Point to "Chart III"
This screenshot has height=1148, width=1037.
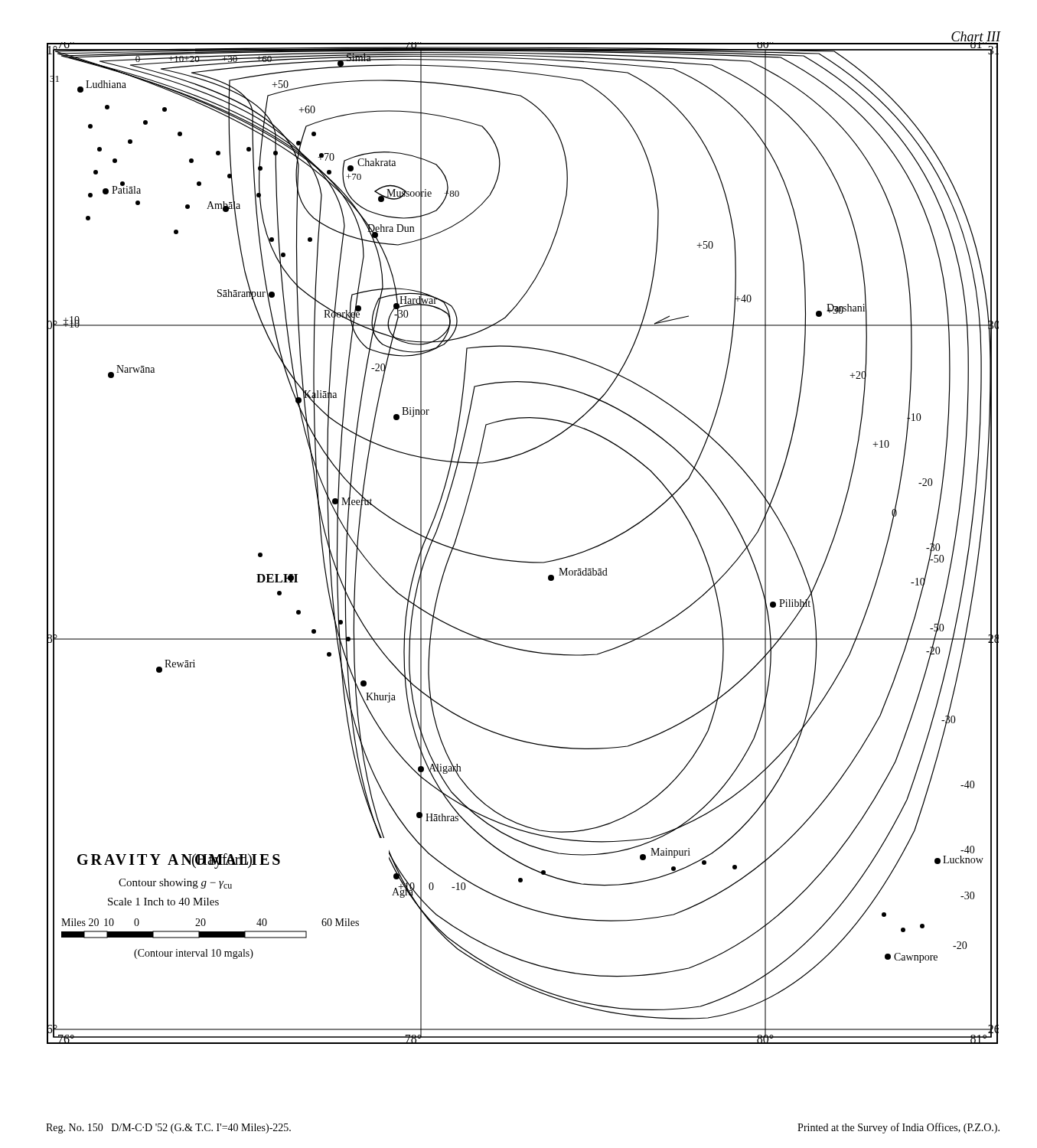point(976,37)
